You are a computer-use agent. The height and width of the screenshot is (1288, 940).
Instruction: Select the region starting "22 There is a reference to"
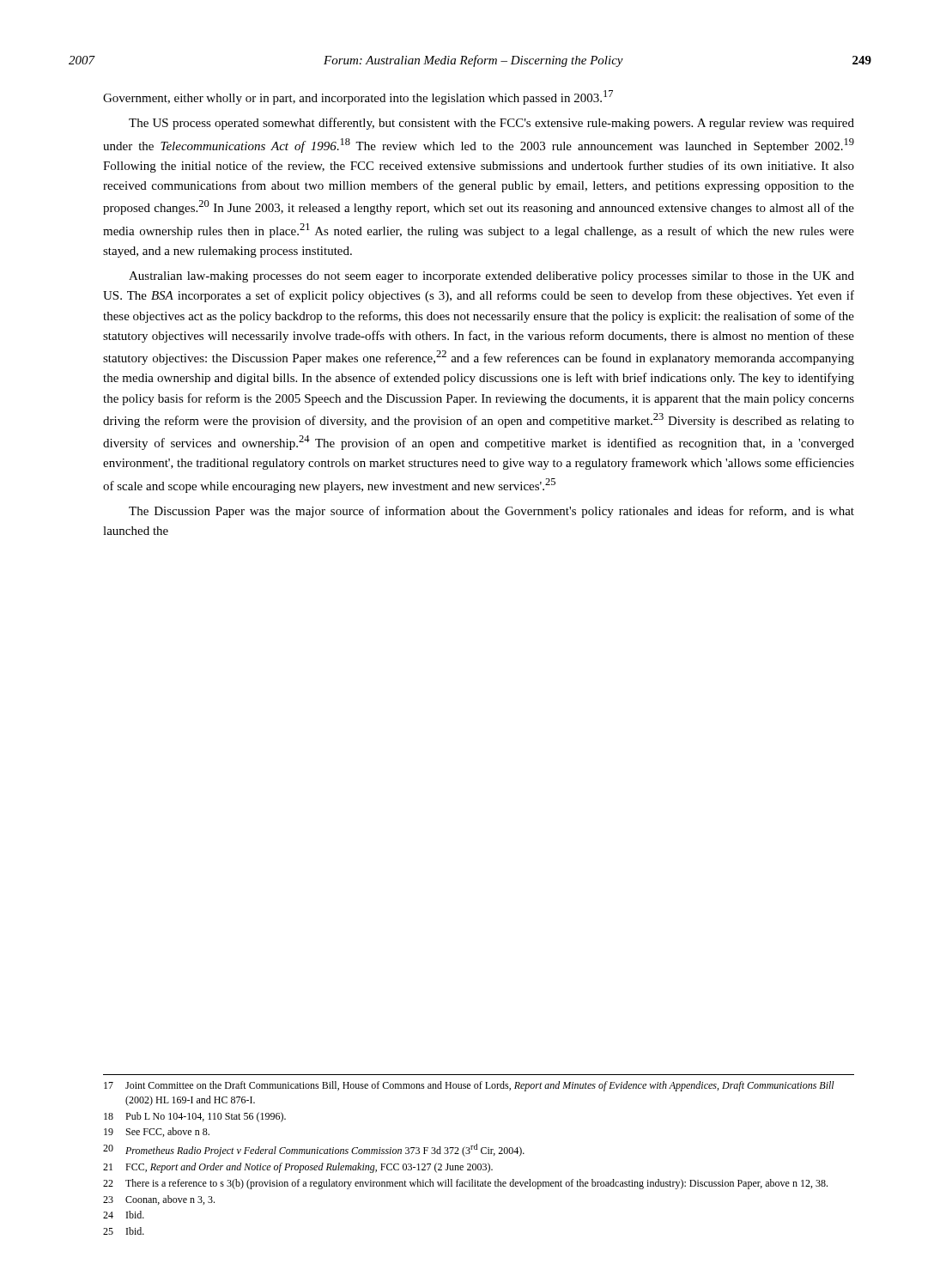(479, 1183)
